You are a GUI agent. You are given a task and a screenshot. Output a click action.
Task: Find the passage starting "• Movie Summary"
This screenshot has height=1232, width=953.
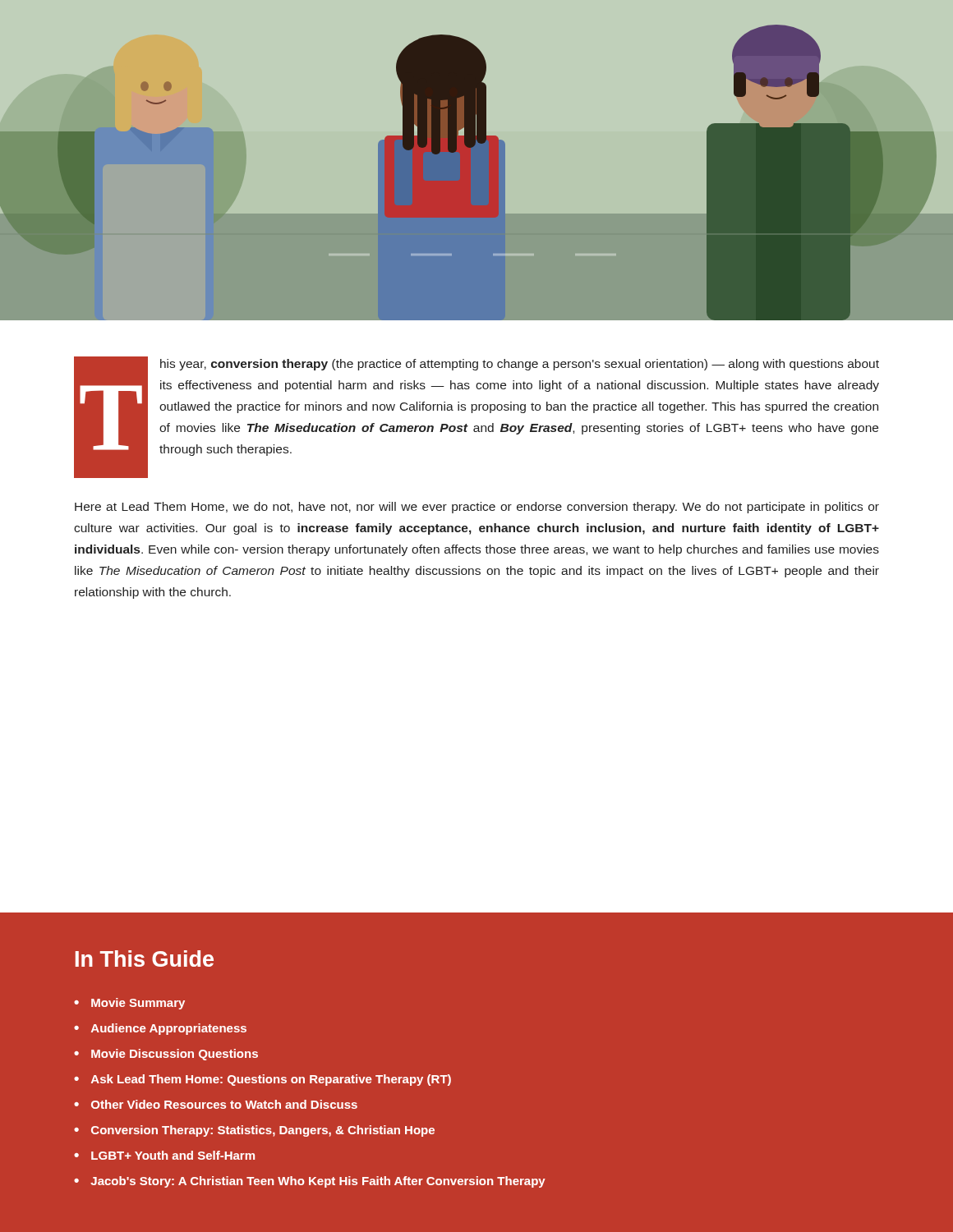click(x=130, y=1002)
